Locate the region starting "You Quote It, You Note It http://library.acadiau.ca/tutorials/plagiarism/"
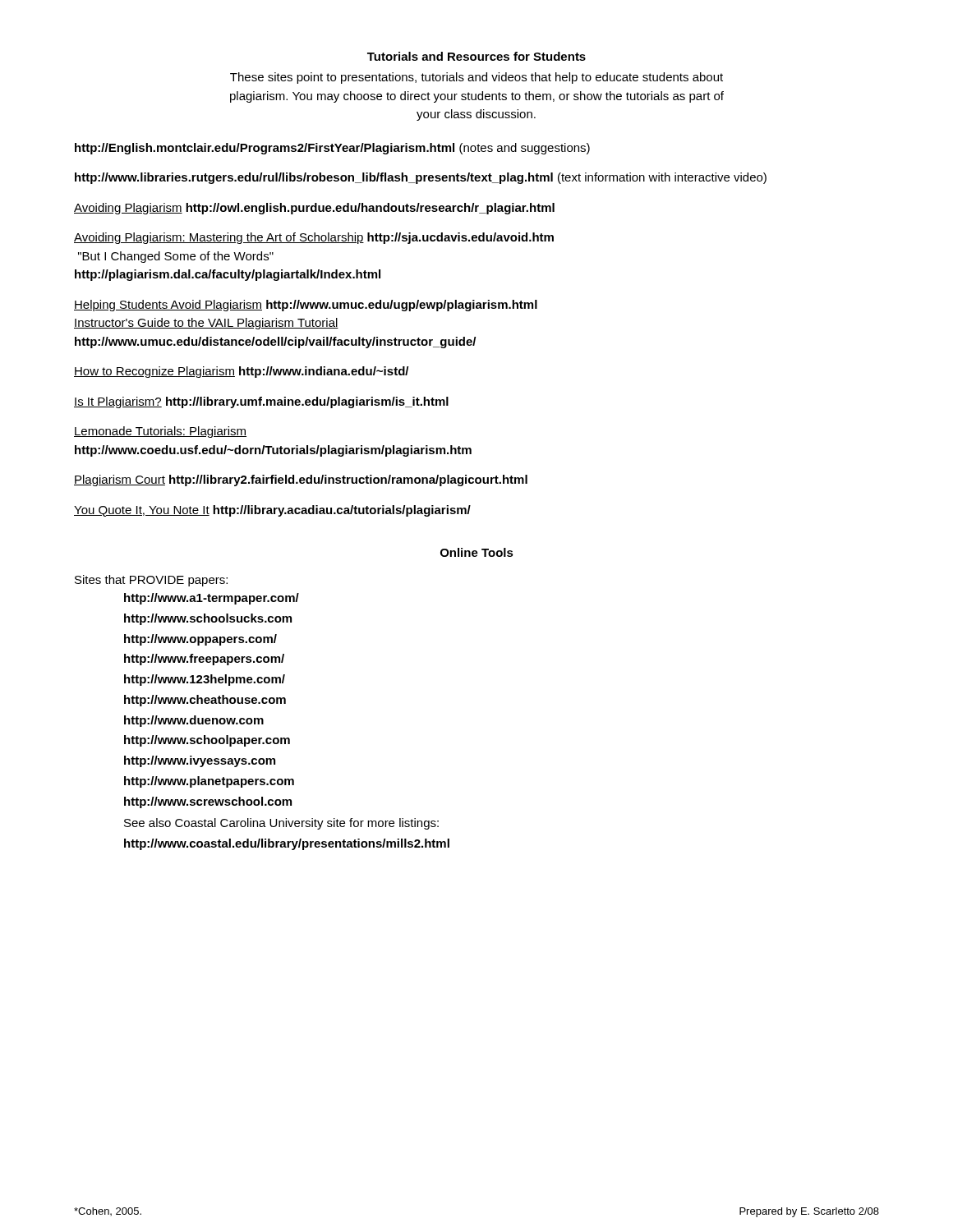Viewport: 953px width, 1232px height. 272,509
